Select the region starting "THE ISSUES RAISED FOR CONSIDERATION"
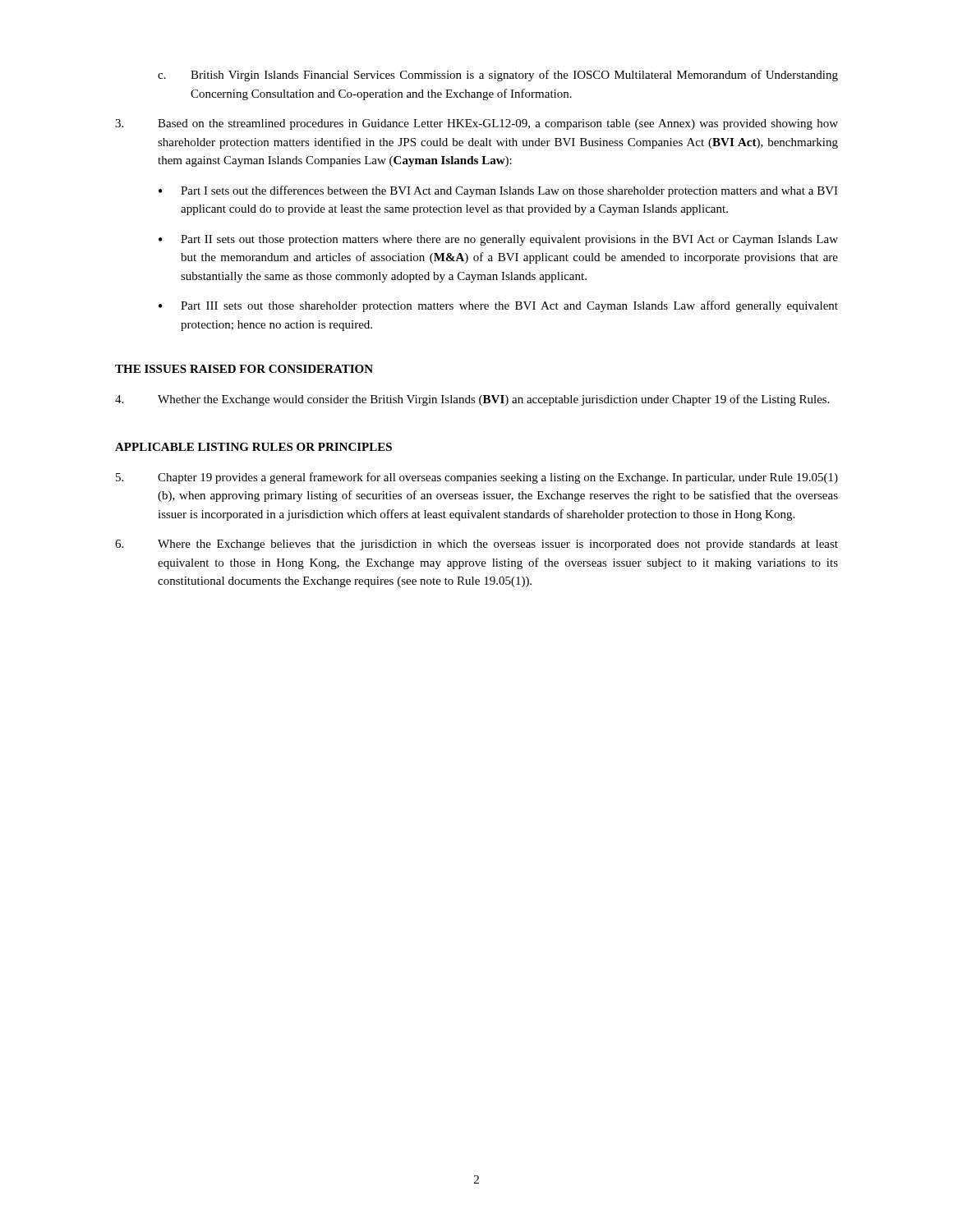This screenshot has height=1232, width=953. coord(244,369)
